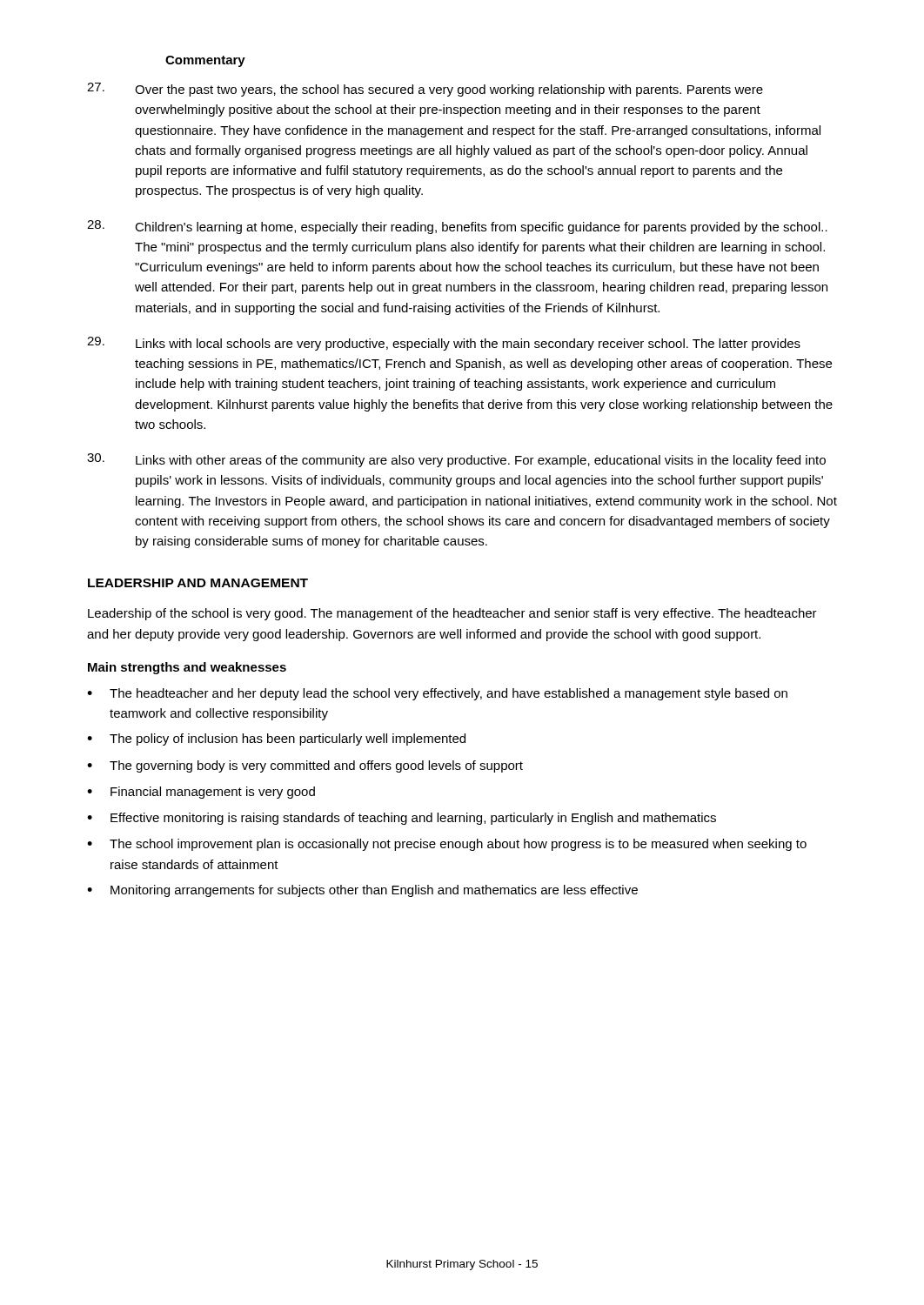Click the passage that begins "• The governing body"
Viewport: 924px width, 1305px height.
pyautogui.click(x=462, y=765)
